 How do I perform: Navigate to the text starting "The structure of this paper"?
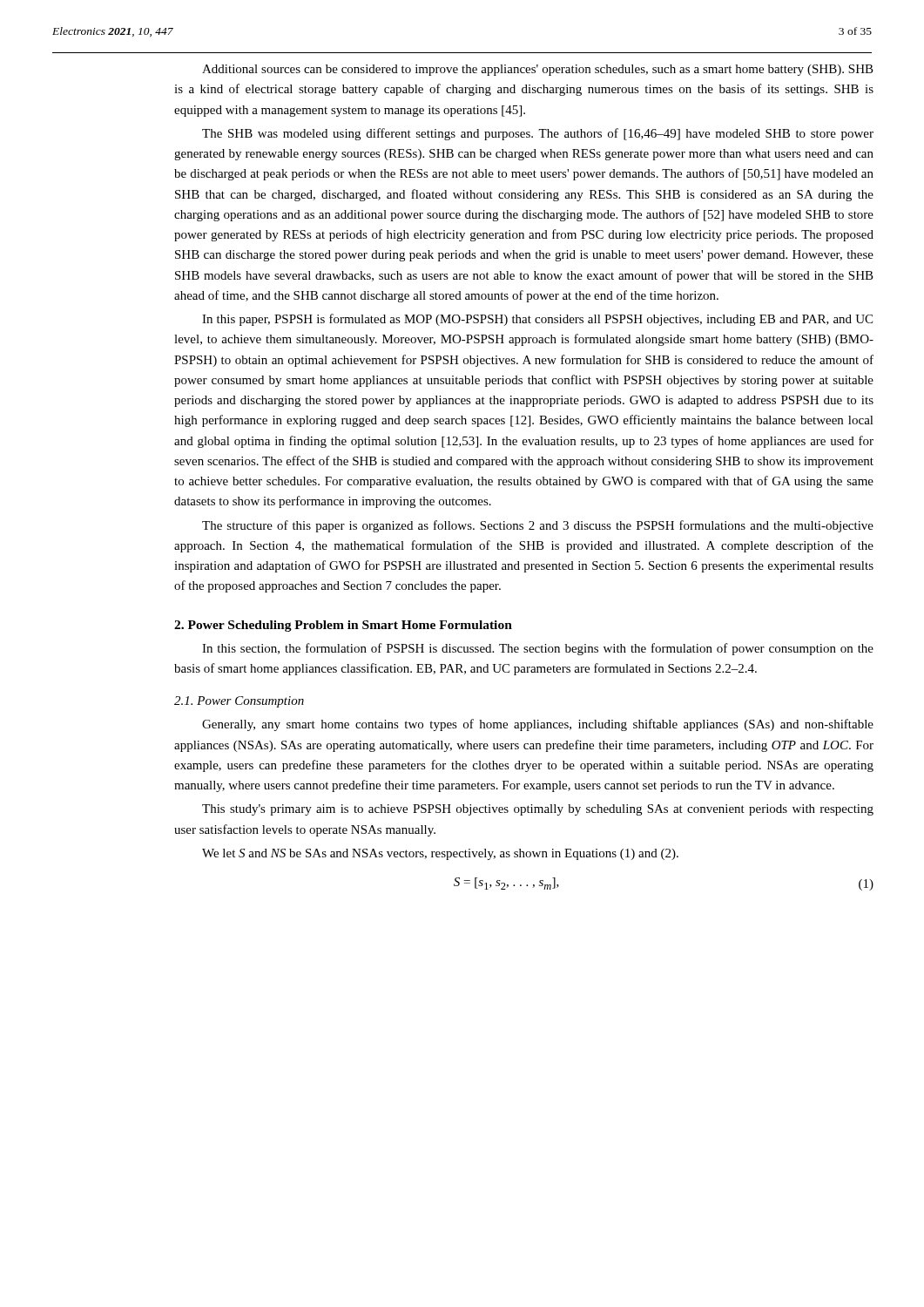524,556
